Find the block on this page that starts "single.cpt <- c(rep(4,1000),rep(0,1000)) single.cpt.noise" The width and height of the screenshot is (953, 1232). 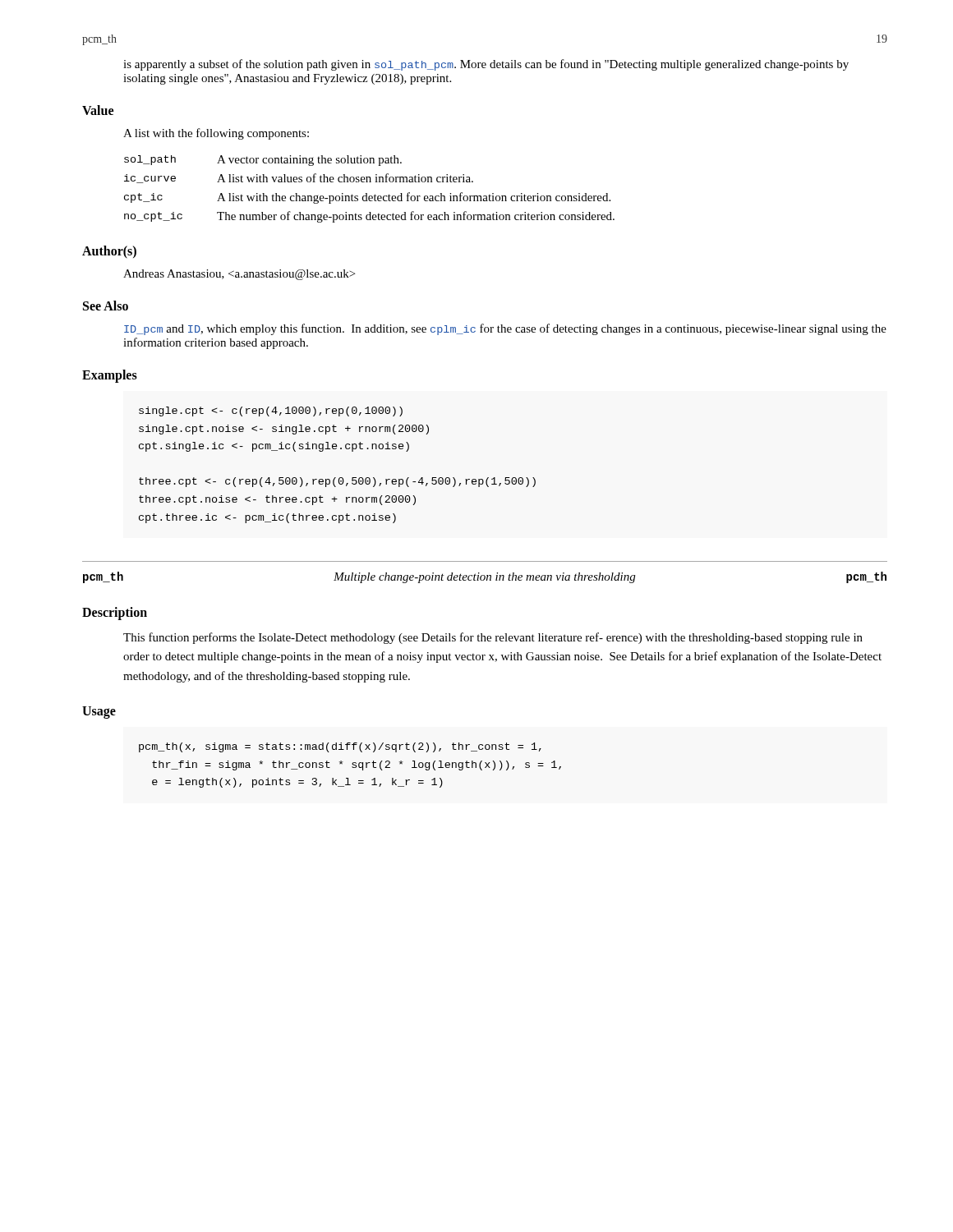click(x=271, y=411)
